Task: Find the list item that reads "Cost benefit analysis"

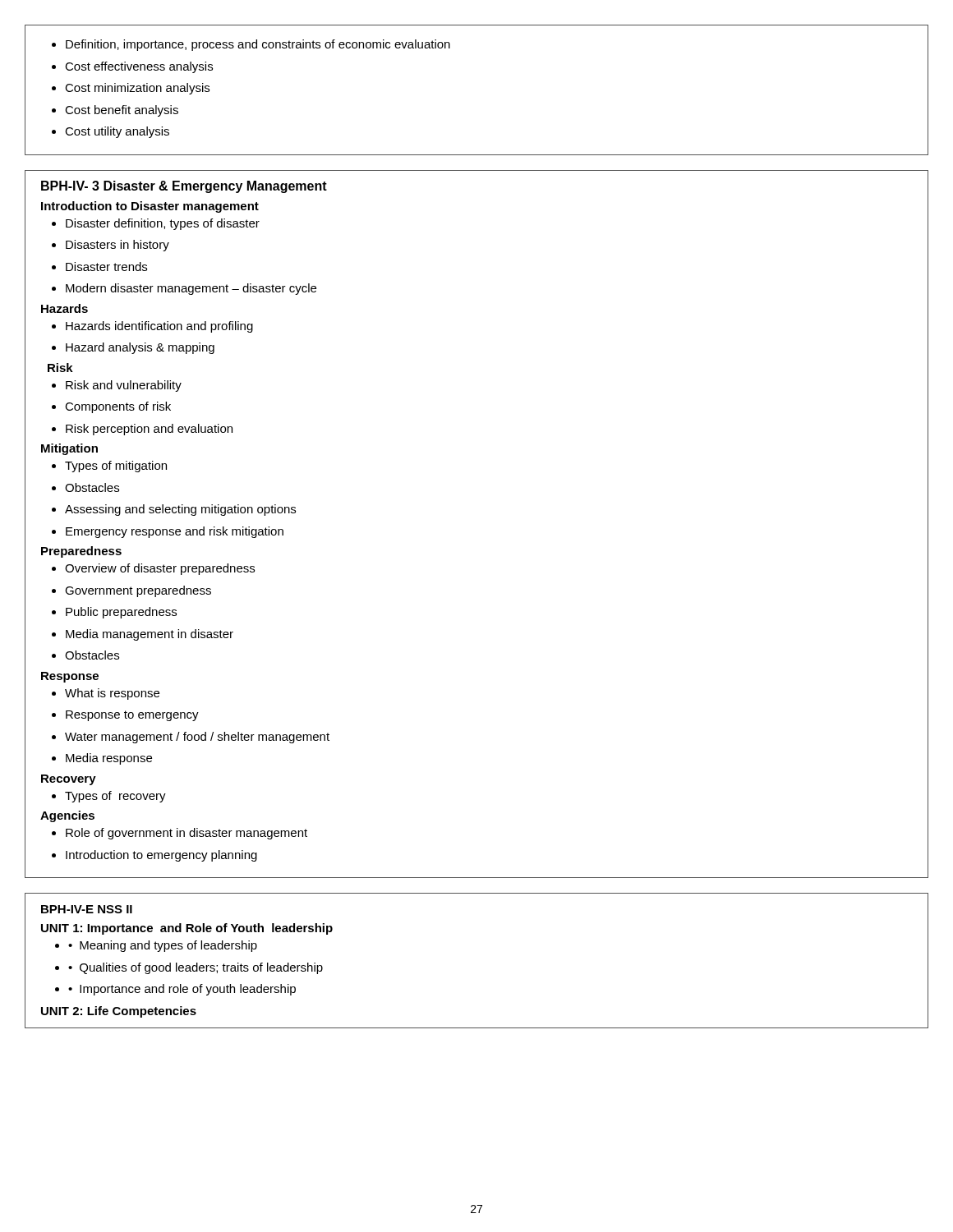Action: [115, 111]
